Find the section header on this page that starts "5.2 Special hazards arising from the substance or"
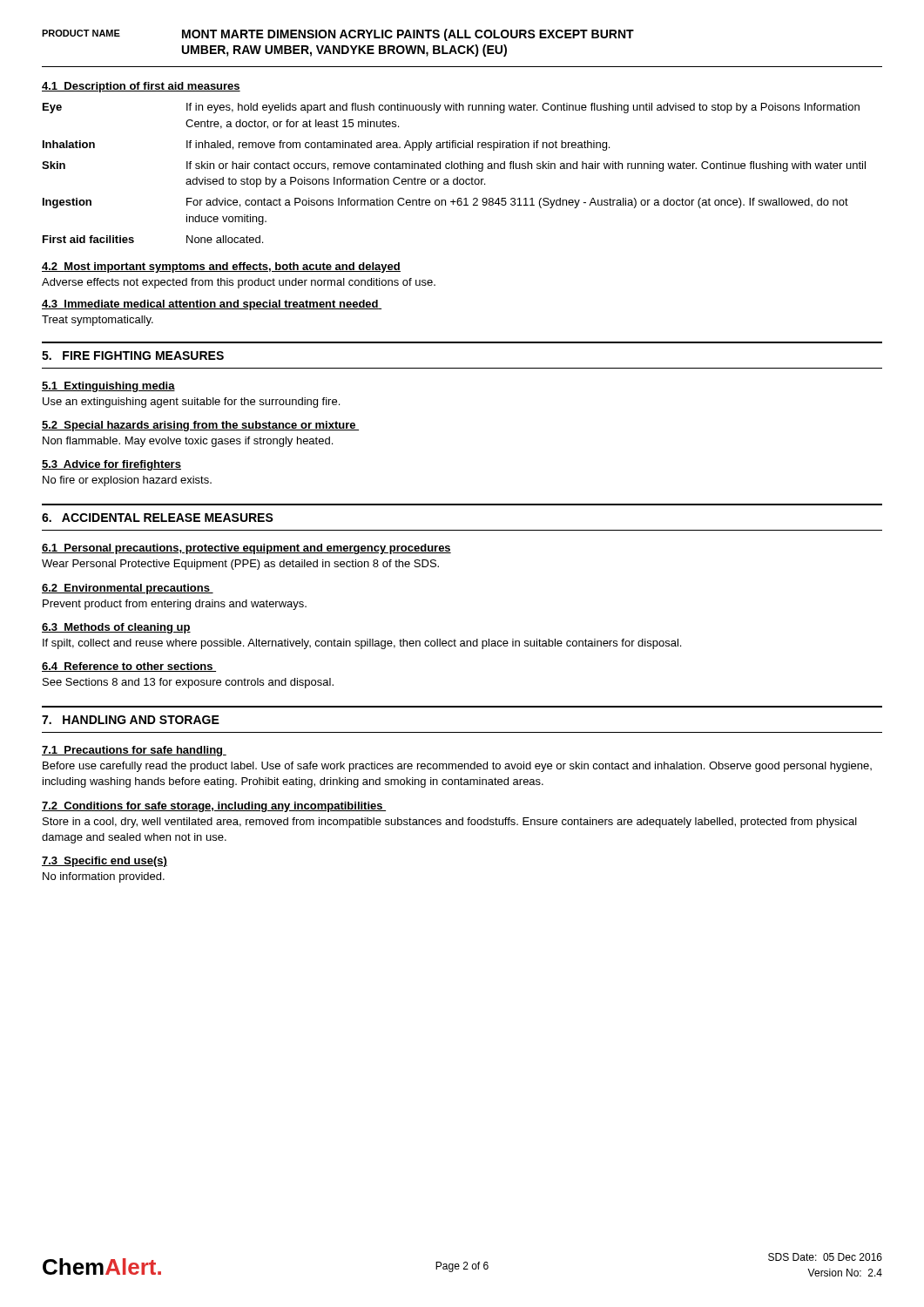The image size is (924, 1307). [200, 426]
